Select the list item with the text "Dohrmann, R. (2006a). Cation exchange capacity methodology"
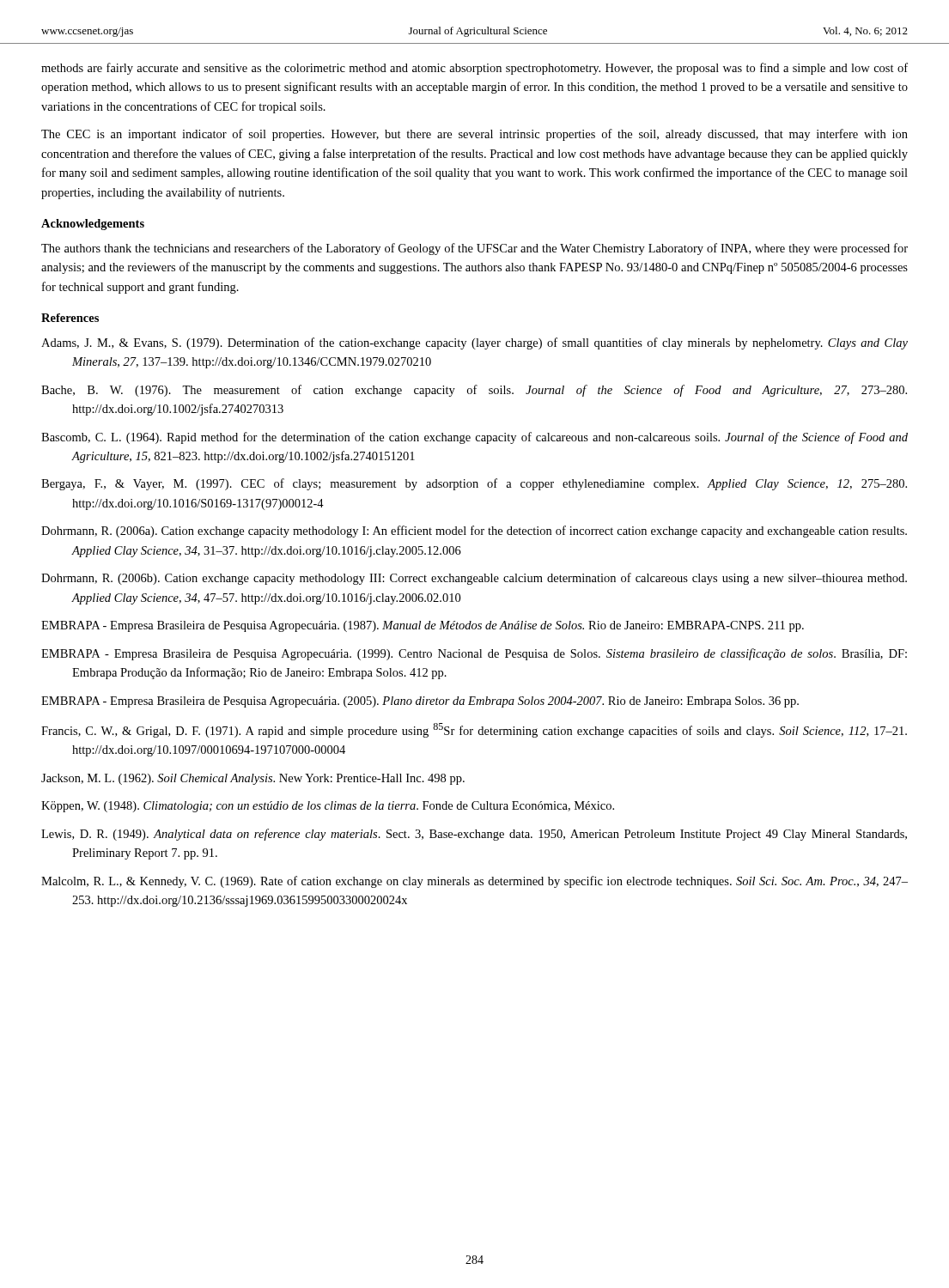This screenshot has height=1288, width=949. point(474,541)
